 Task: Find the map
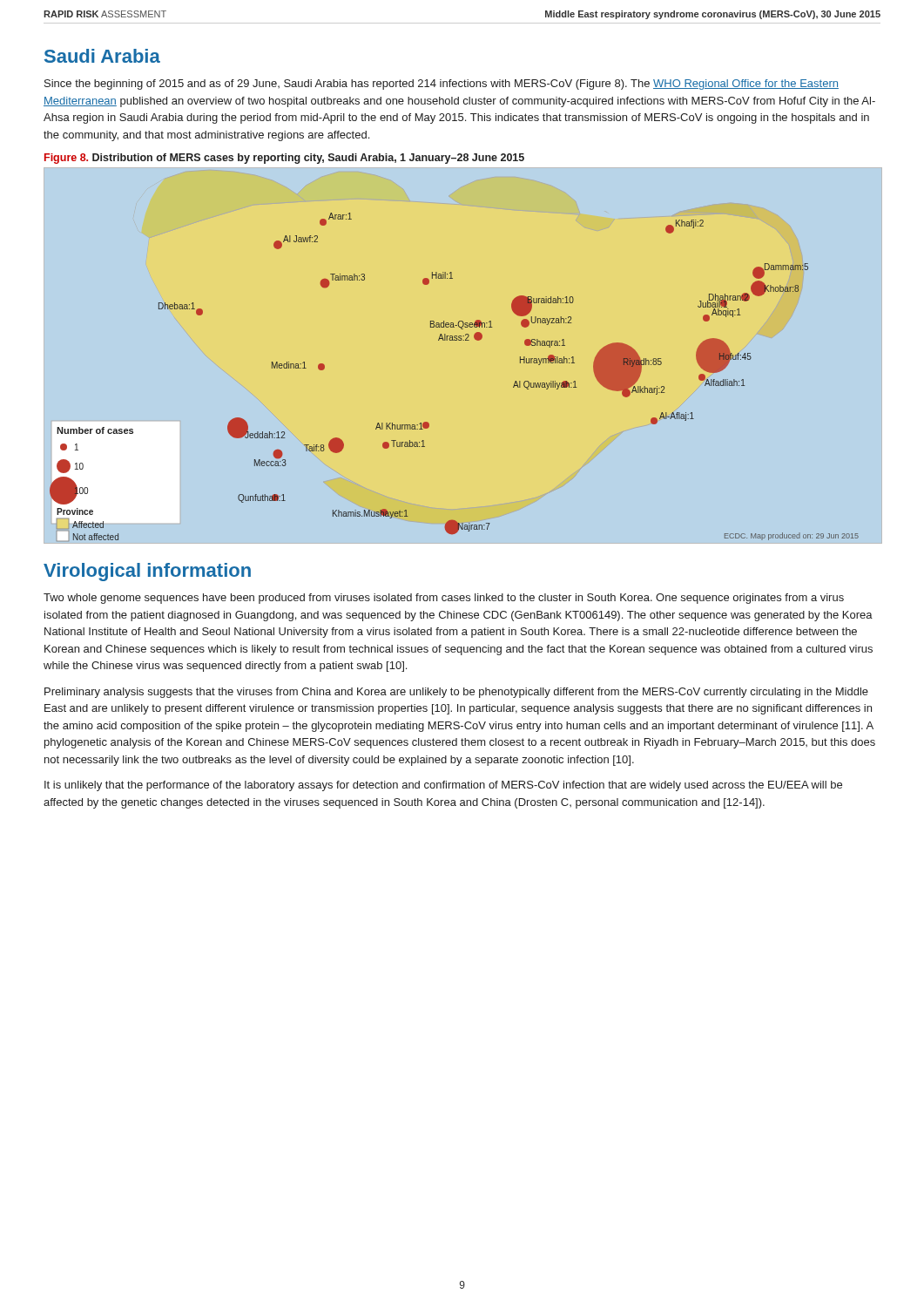coord(463,356)
